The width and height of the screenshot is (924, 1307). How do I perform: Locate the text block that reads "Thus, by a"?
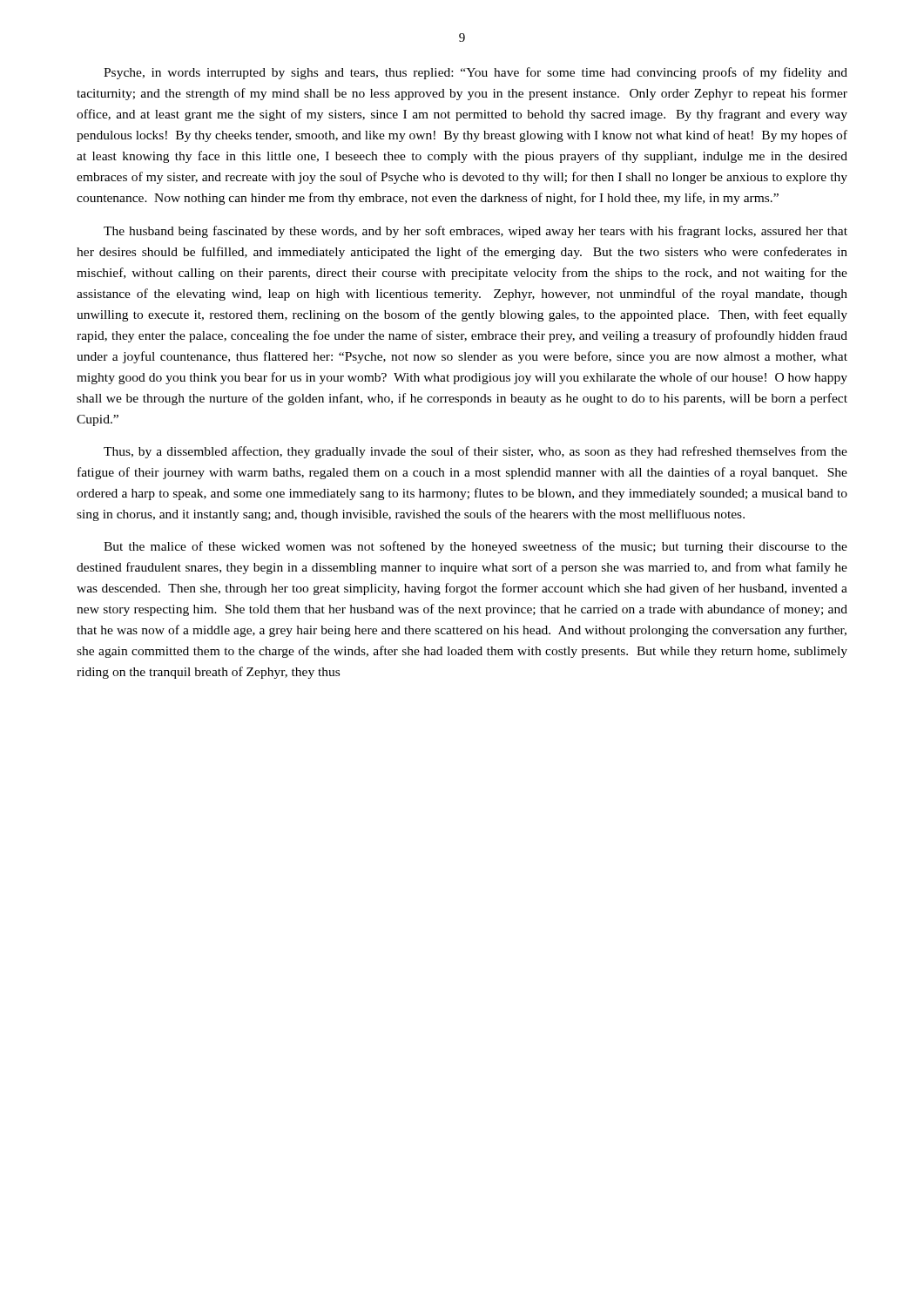(x=462, y=482)
